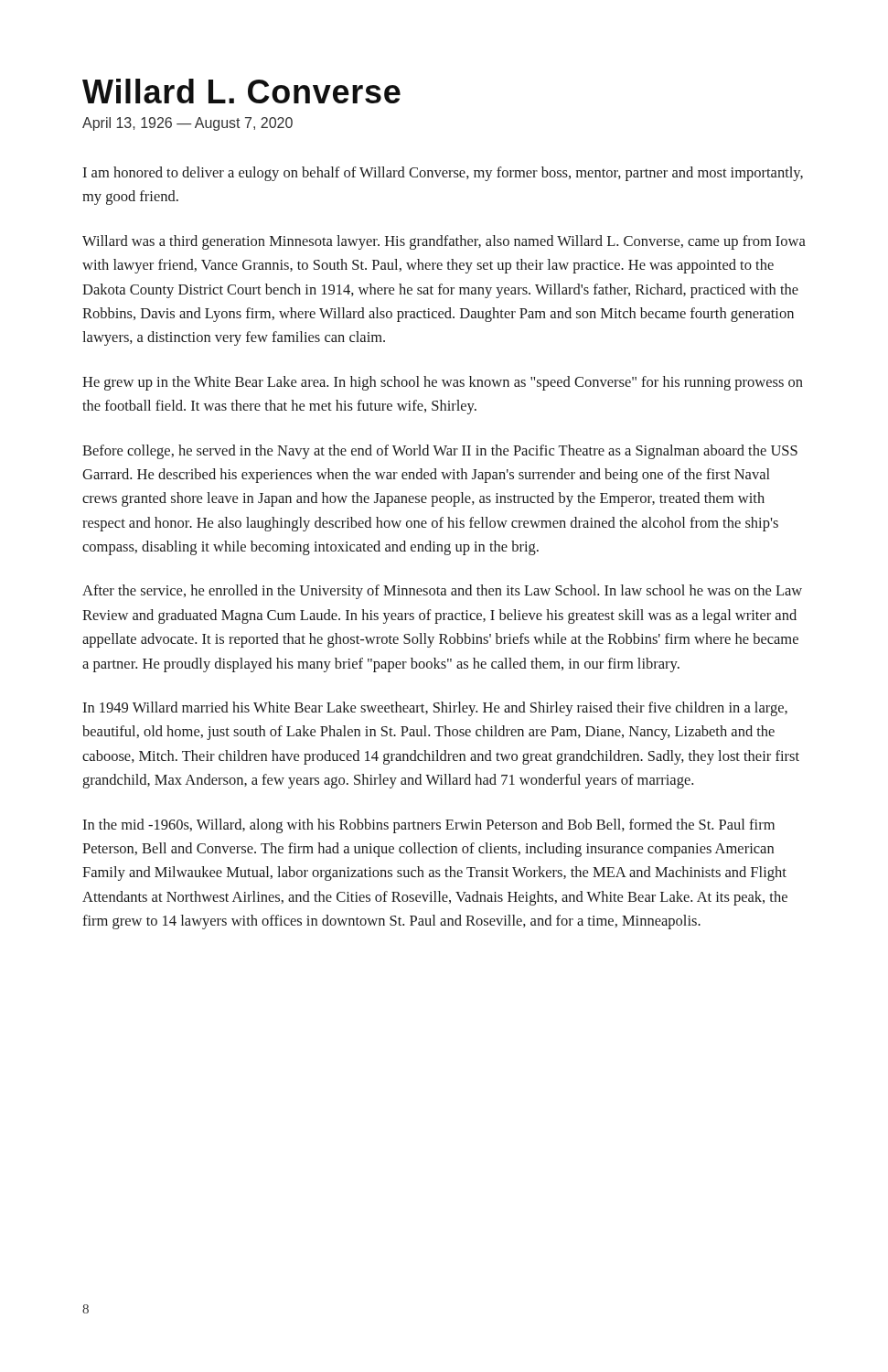Image resolution: width=888 pixels, height=1372 pixels.
Task: Find the block starting "I am honored to"
Action: point(443,184)
